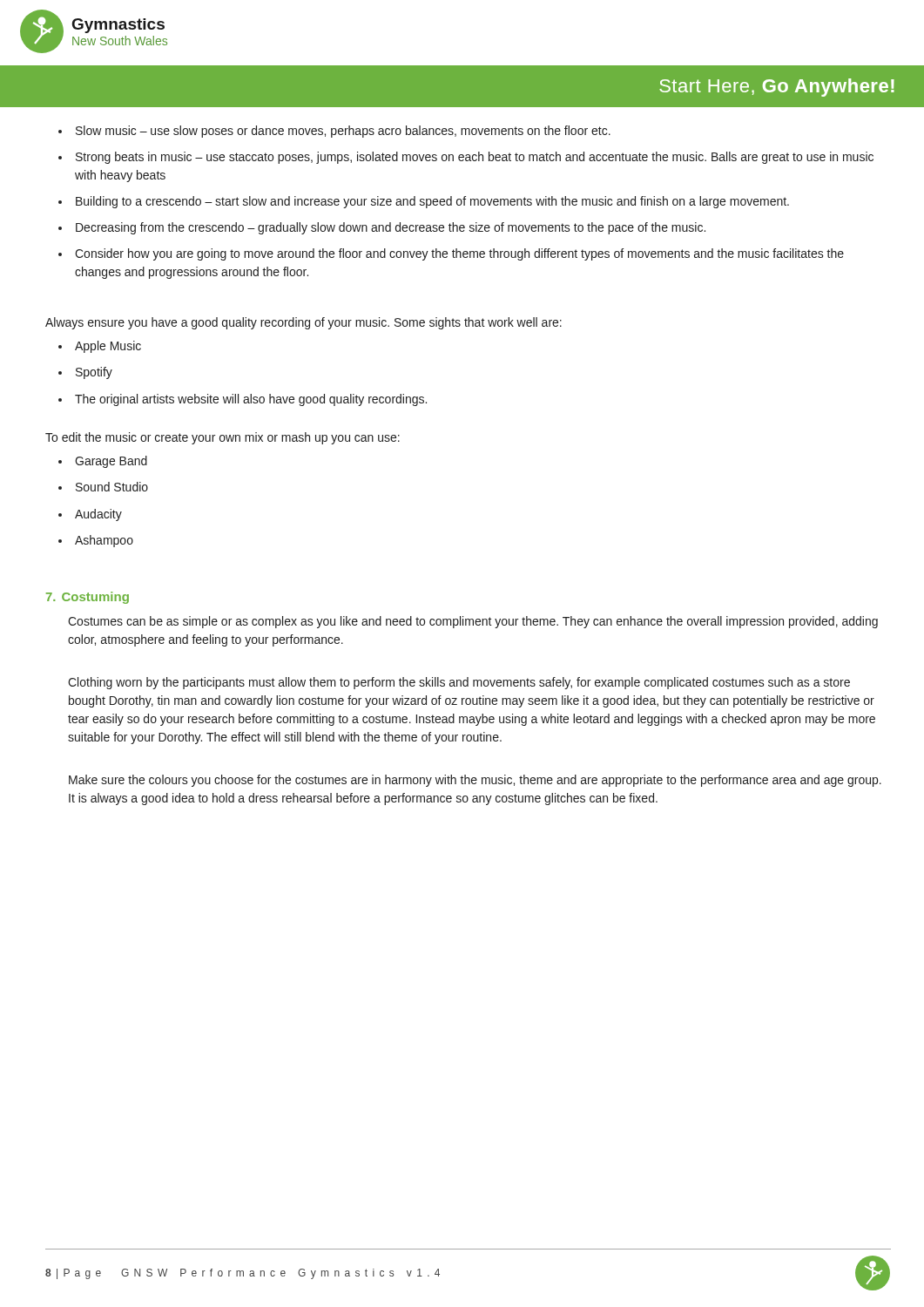Image resolution: width=924 pixels, height=1307 pixels.
Task: Click on the region starting "Decreasing from the crescendo – gradually slow"
Action: (391, 228)
